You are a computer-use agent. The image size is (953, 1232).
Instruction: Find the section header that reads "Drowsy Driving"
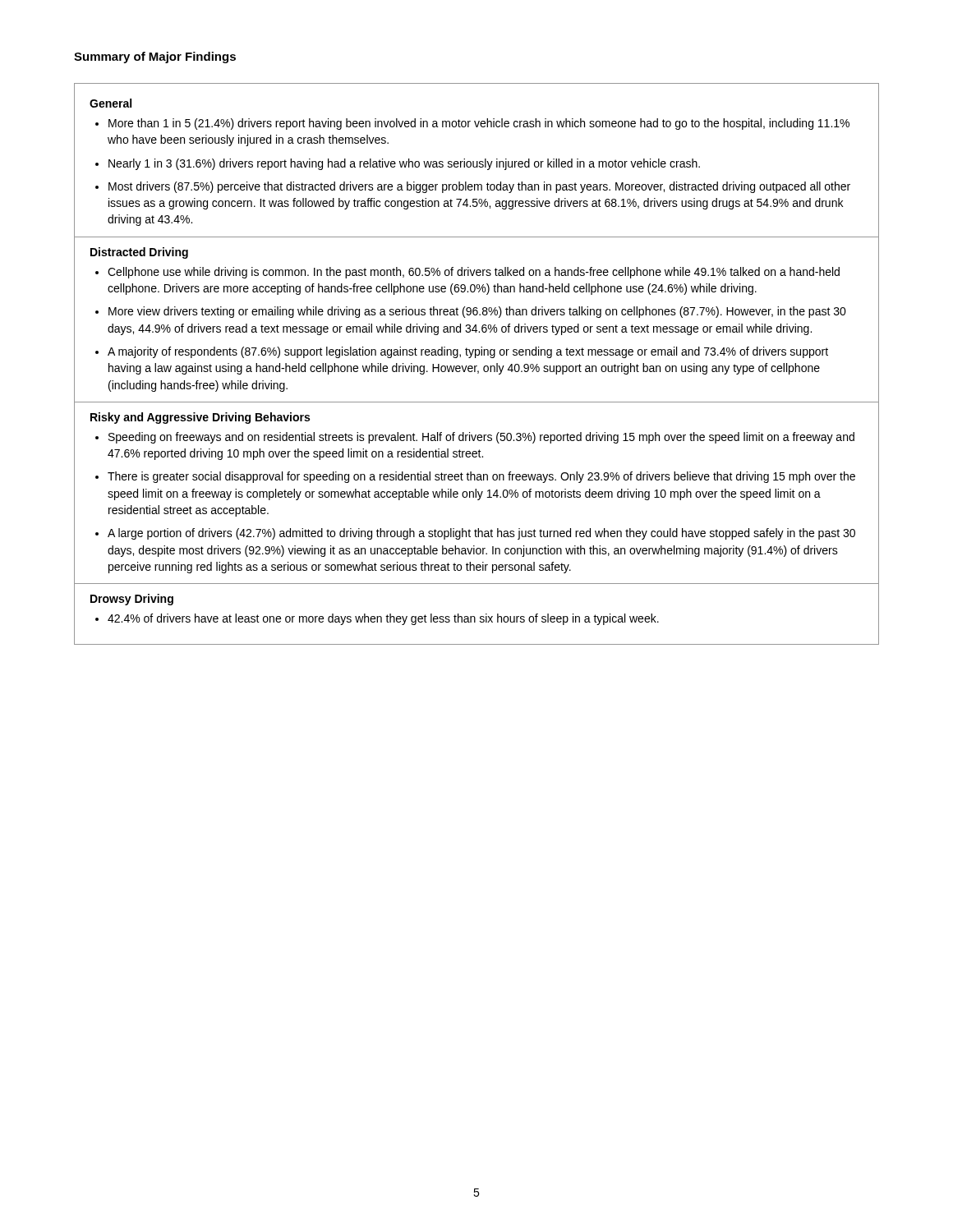132,599
